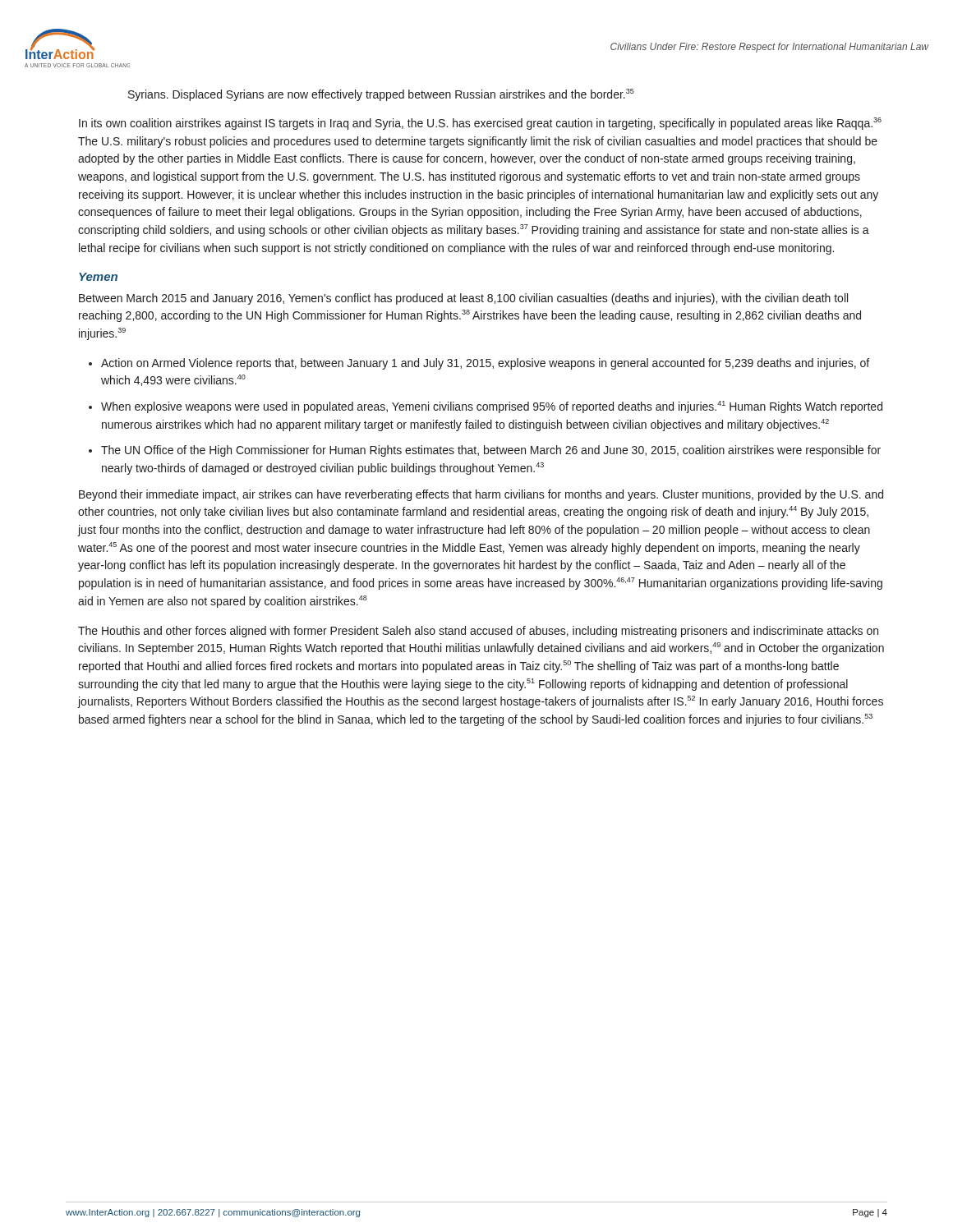Viewport: 953px width, 1232px height.
Task: Select the text block containing "The Houthis and"
Action: click(x=481, y=675)
